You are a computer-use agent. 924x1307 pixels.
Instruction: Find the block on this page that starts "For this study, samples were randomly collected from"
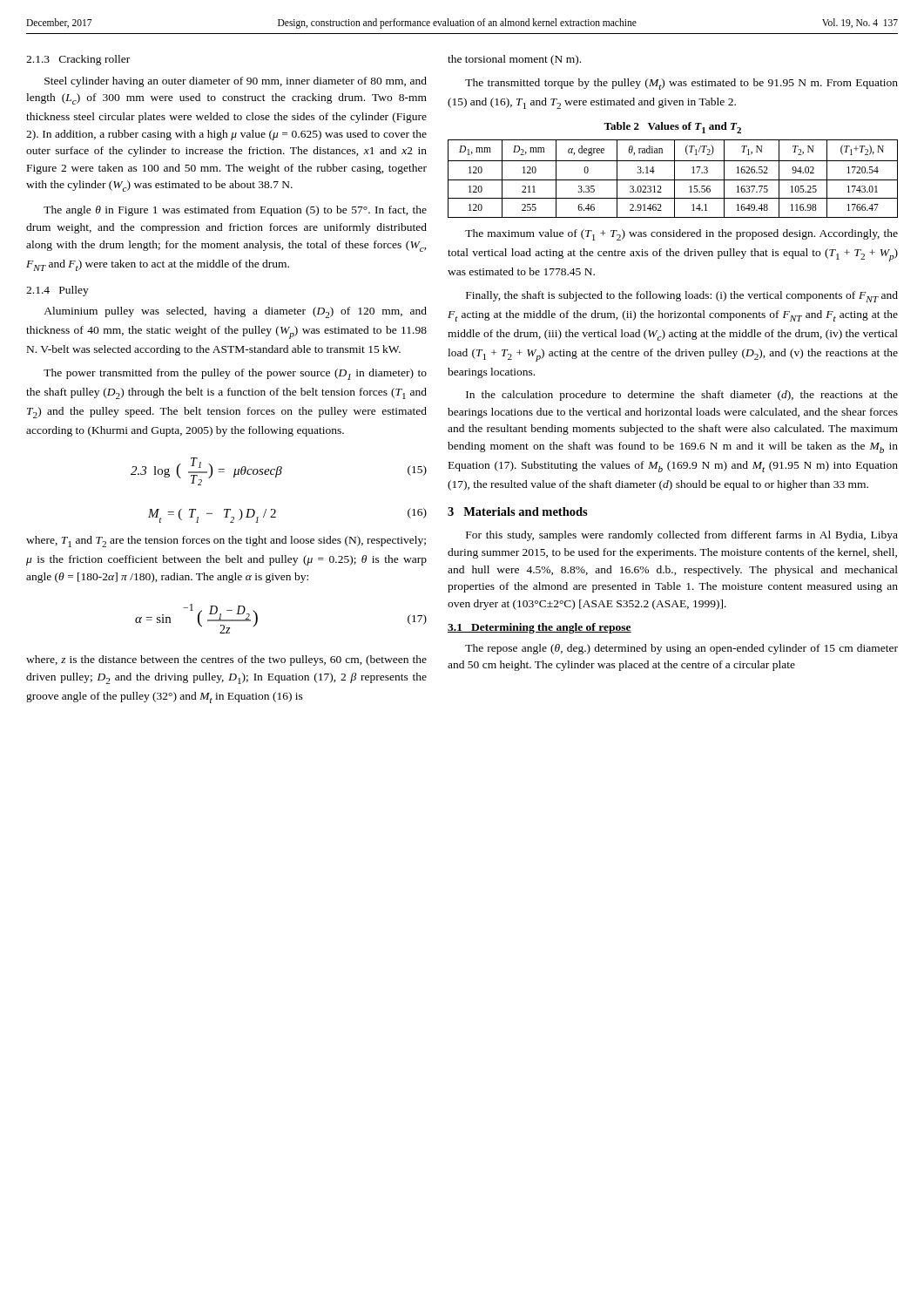(x=673, y=569)
